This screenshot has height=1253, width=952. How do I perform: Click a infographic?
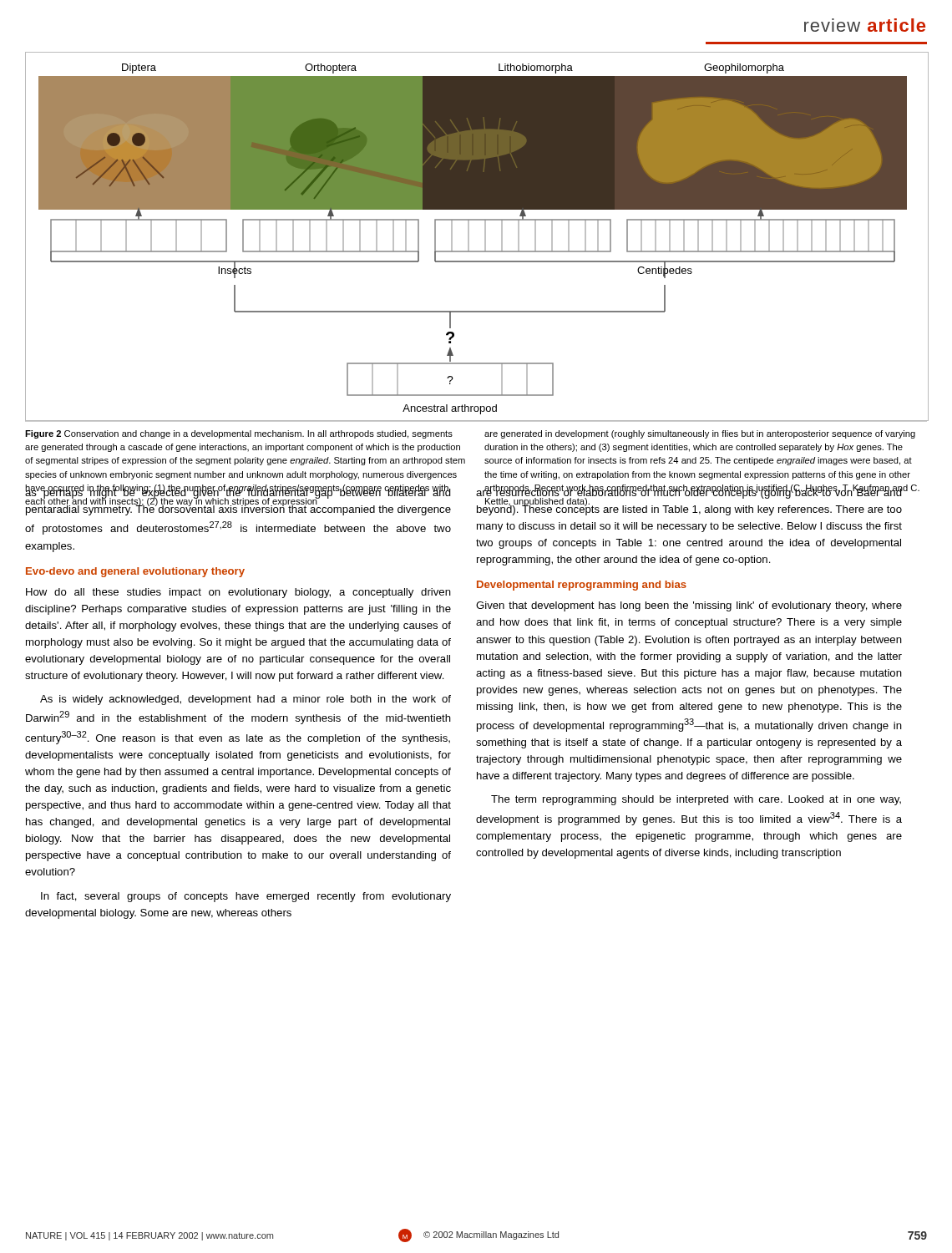point(477,236)
